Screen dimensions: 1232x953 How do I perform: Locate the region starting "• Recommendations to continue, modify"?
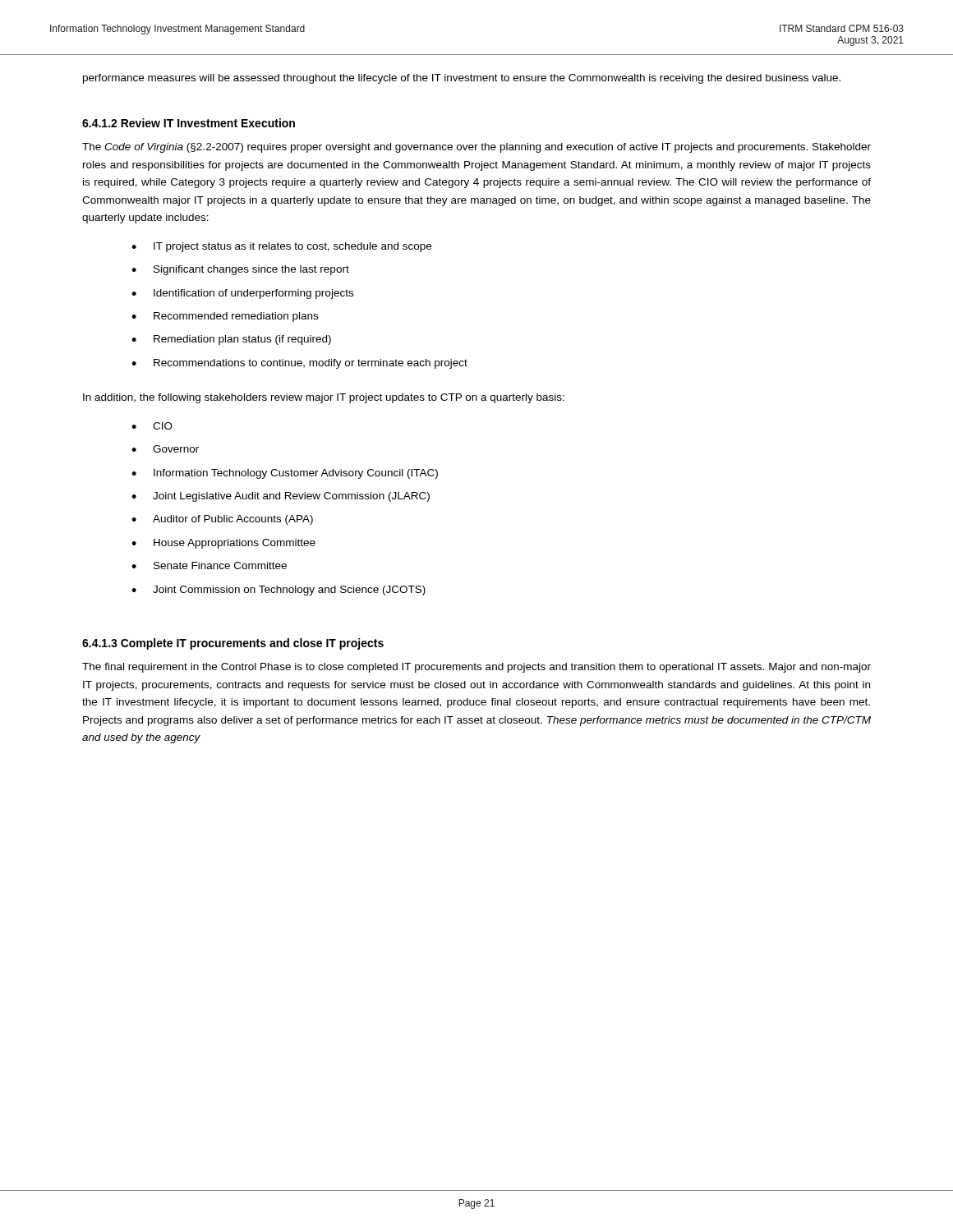(x=299, y=364)
